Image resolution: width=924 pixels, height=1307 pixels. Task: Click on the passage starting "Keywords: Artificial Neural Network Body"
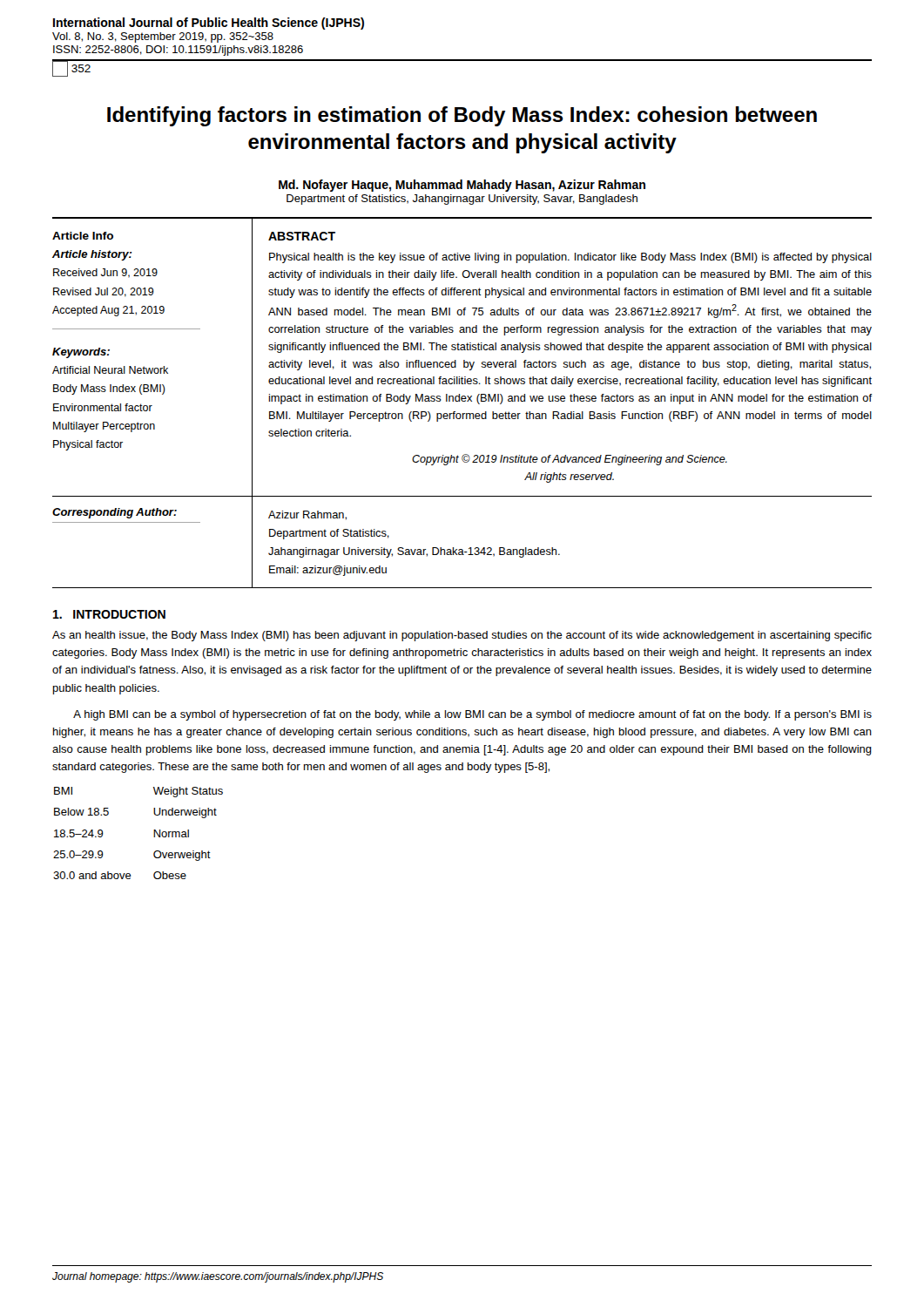(146, 400)
